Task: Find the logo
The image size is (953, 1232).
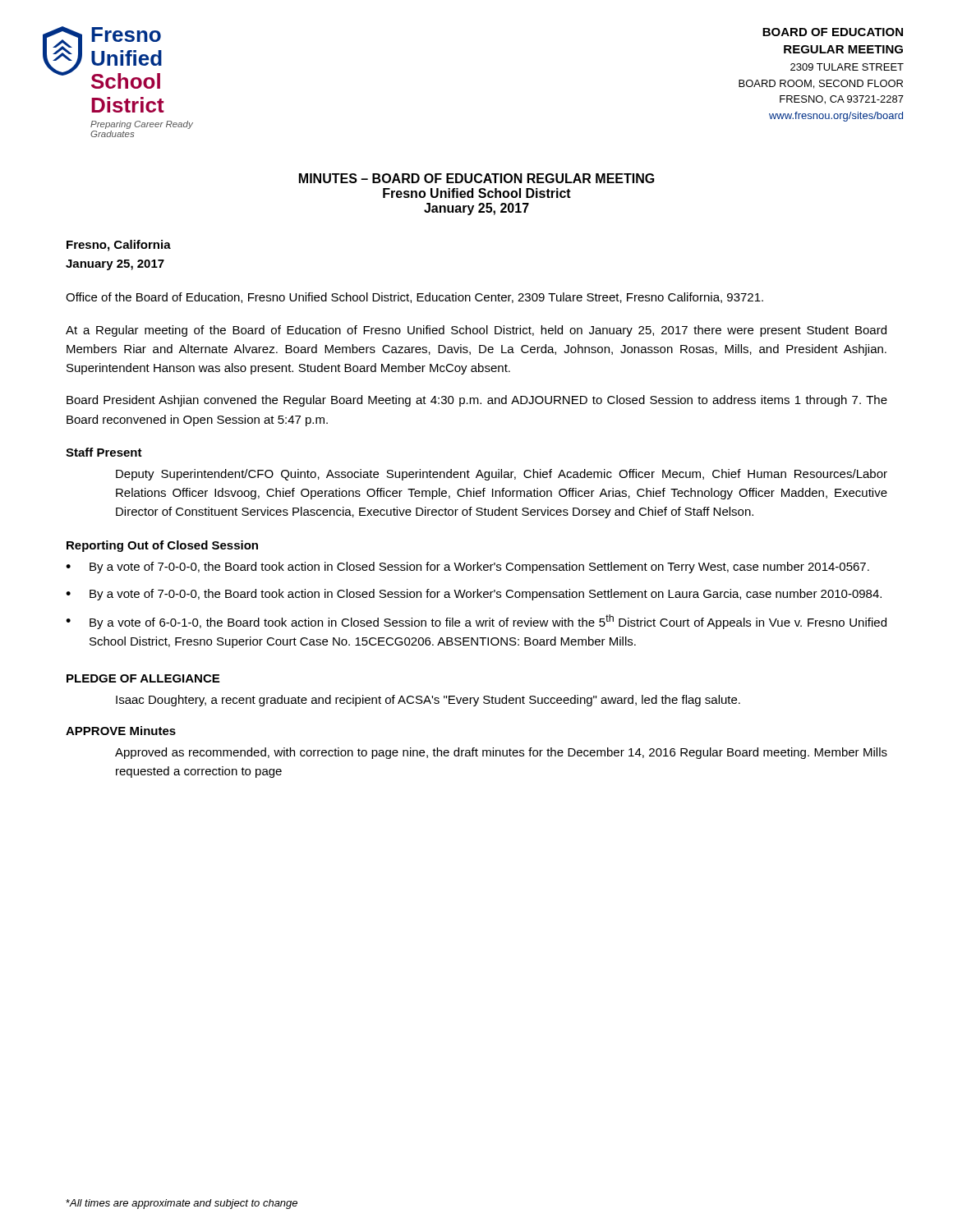Action: click(131, 81)
